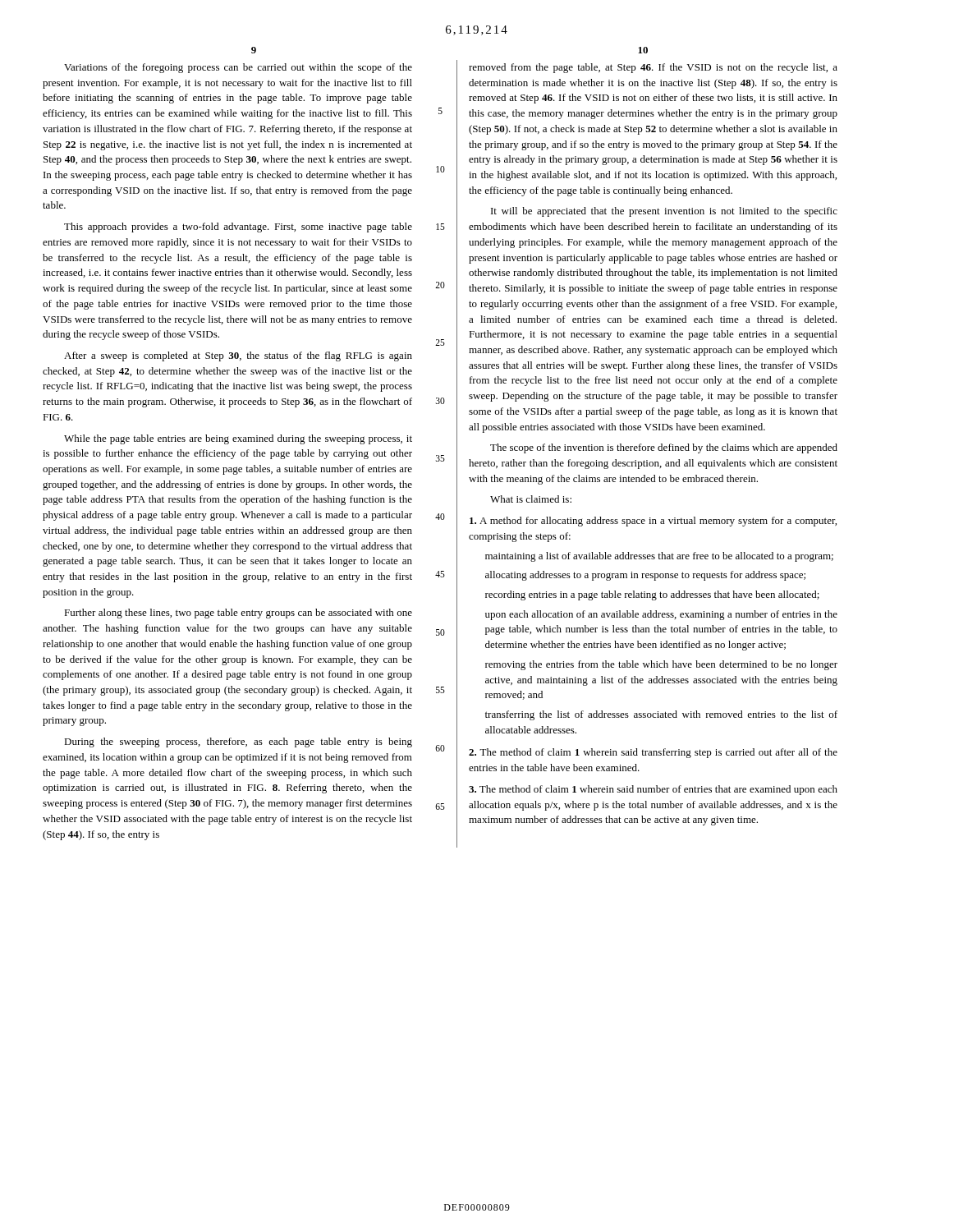Where is the passage that starts "allocating addresses to"?
Screen dimensions: 1232x954
pos(661,575)
